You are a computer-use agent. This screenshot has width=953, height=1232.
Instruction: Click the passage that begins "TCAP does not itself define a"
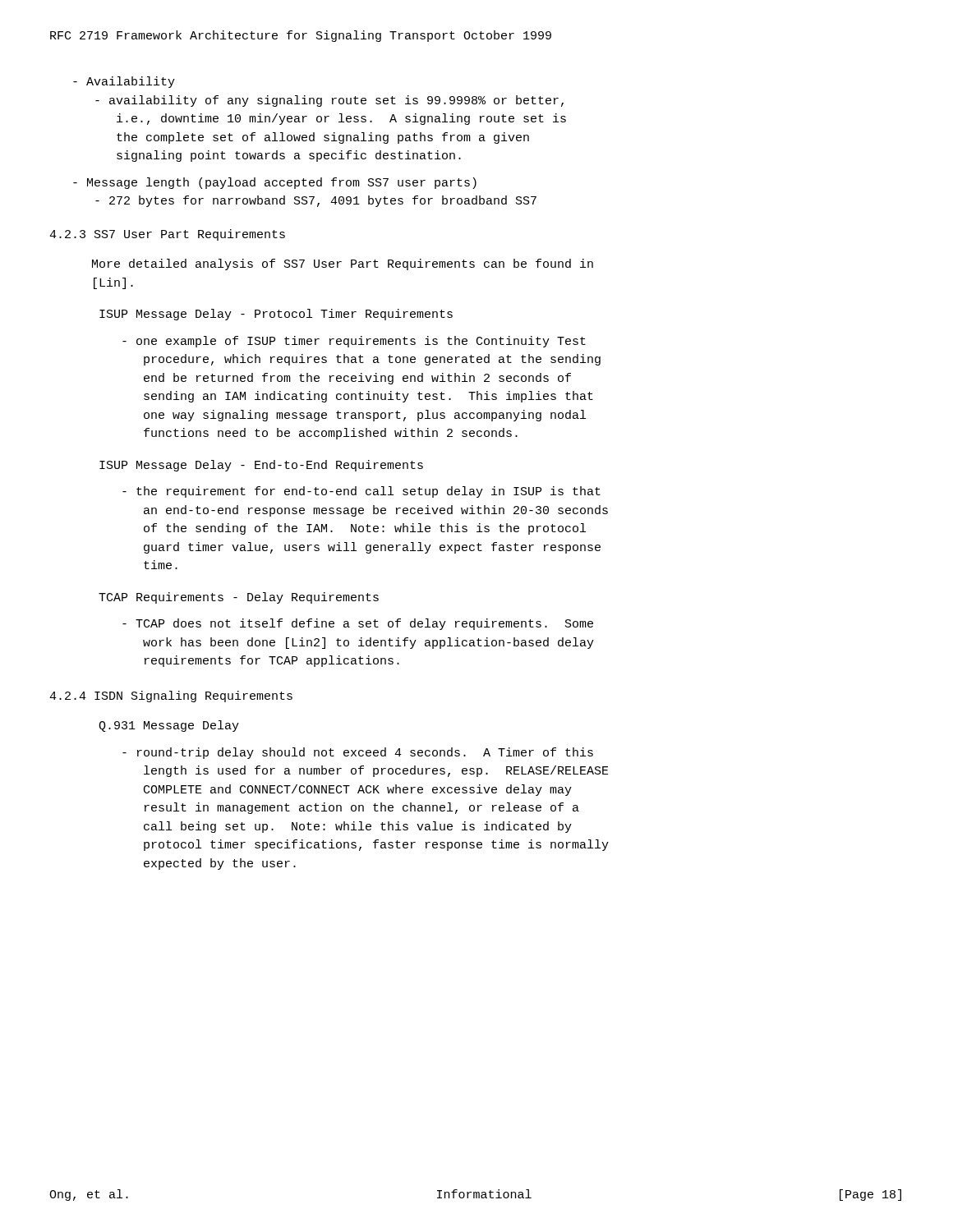click(346, 643)
